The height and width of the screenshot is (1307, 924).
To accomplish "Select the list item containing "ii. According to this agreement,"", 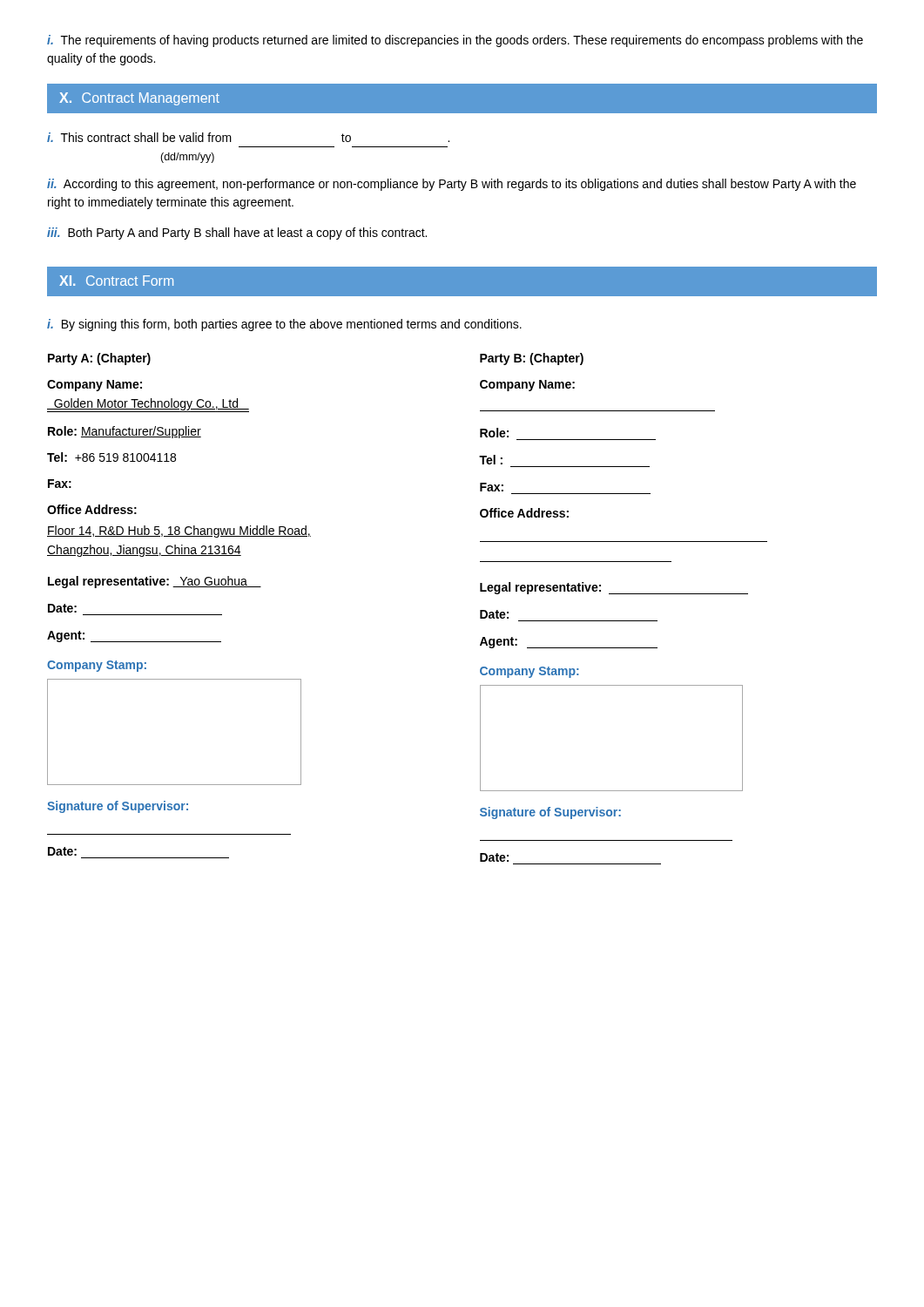I will coord(452,193).
